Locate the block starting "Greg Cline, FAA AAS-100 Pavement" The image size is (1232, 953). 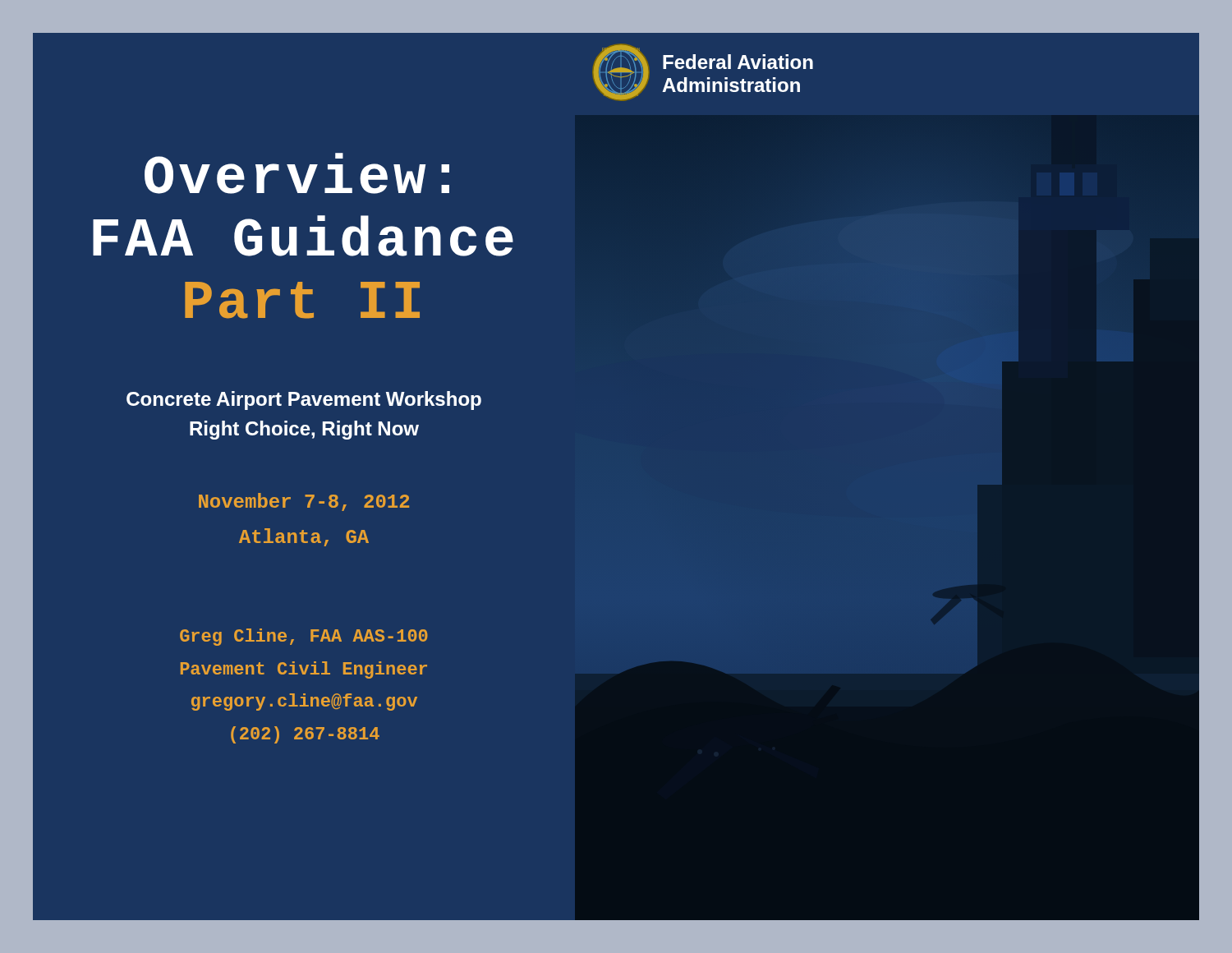coord(304,686)
